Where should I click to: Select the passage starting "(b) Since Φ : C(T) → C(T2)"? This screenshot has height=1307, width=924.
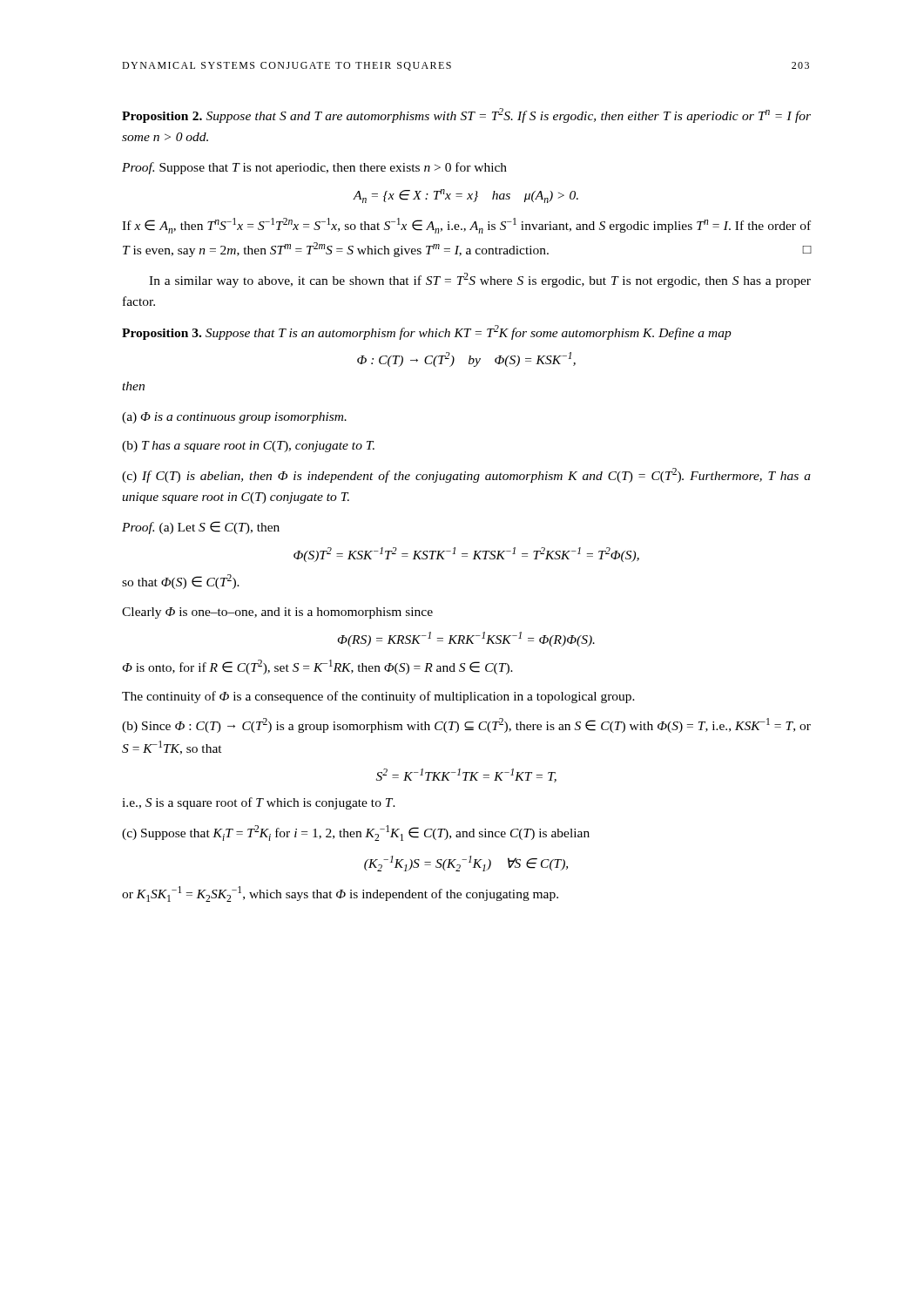466,736
